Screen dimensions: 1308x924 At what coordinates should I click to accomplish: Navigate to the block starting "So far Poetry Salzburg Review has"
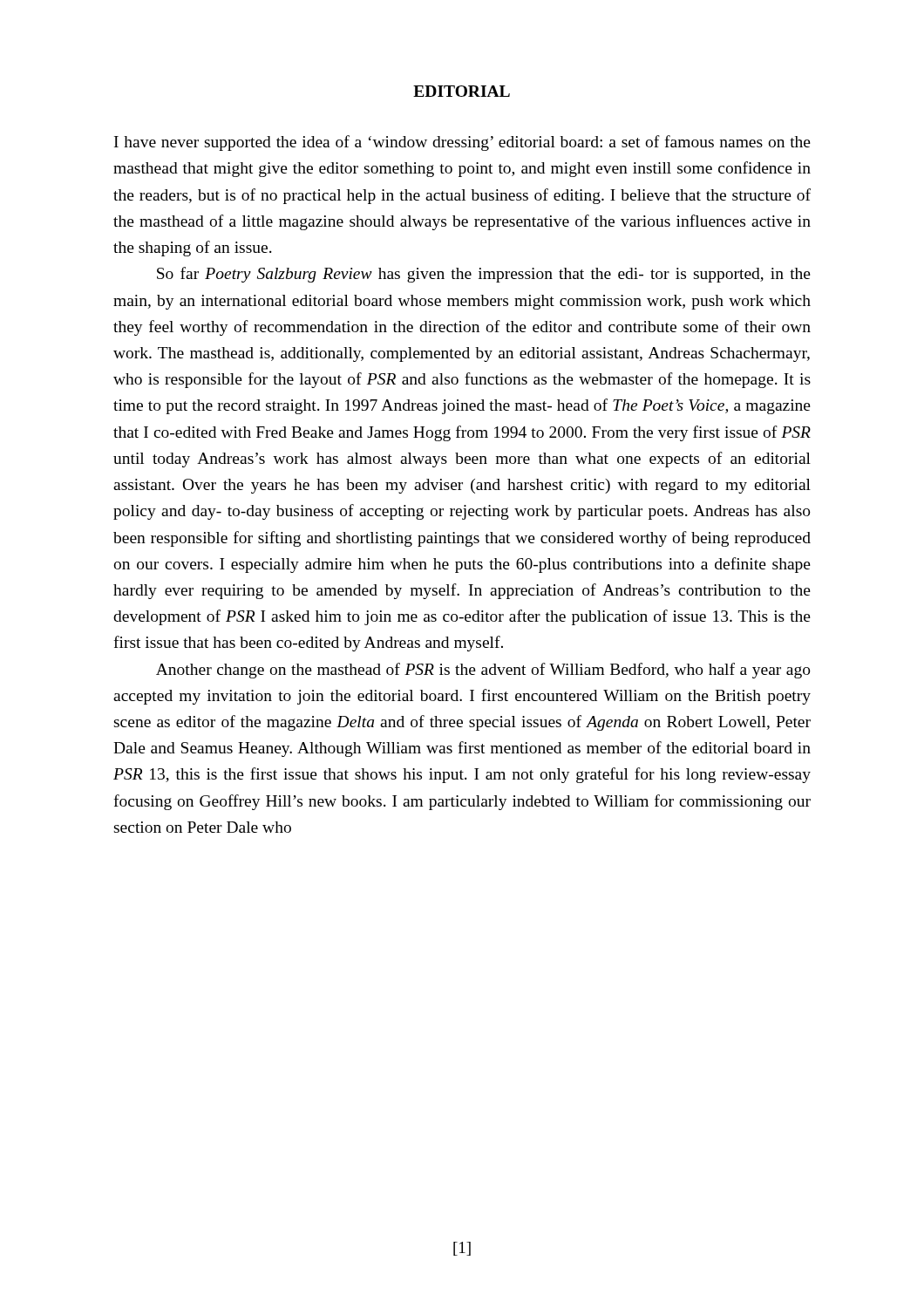[x=462, y=459]
